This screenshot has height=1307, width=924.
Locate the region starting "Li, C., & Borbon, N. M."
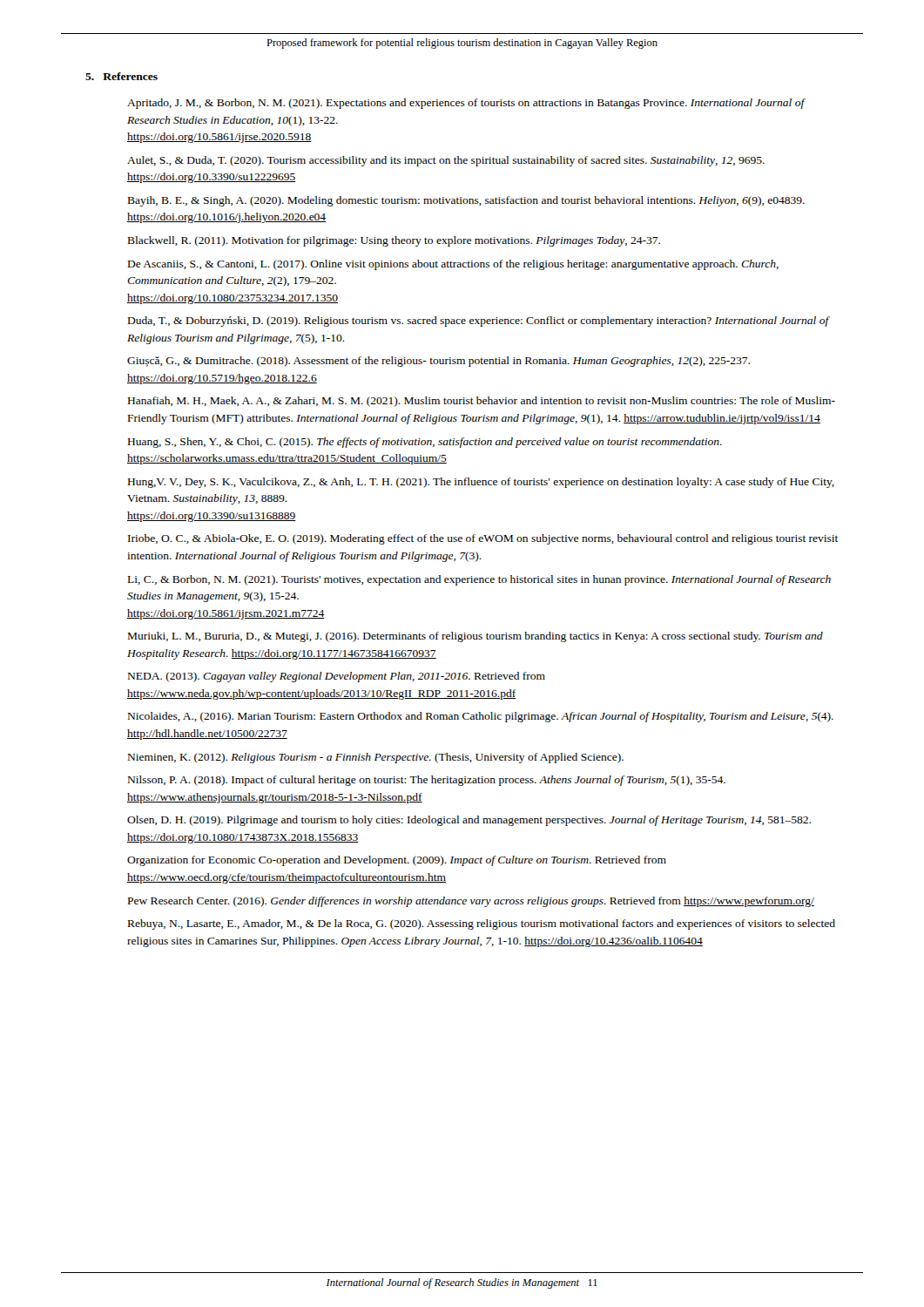(x=479, y=580)
